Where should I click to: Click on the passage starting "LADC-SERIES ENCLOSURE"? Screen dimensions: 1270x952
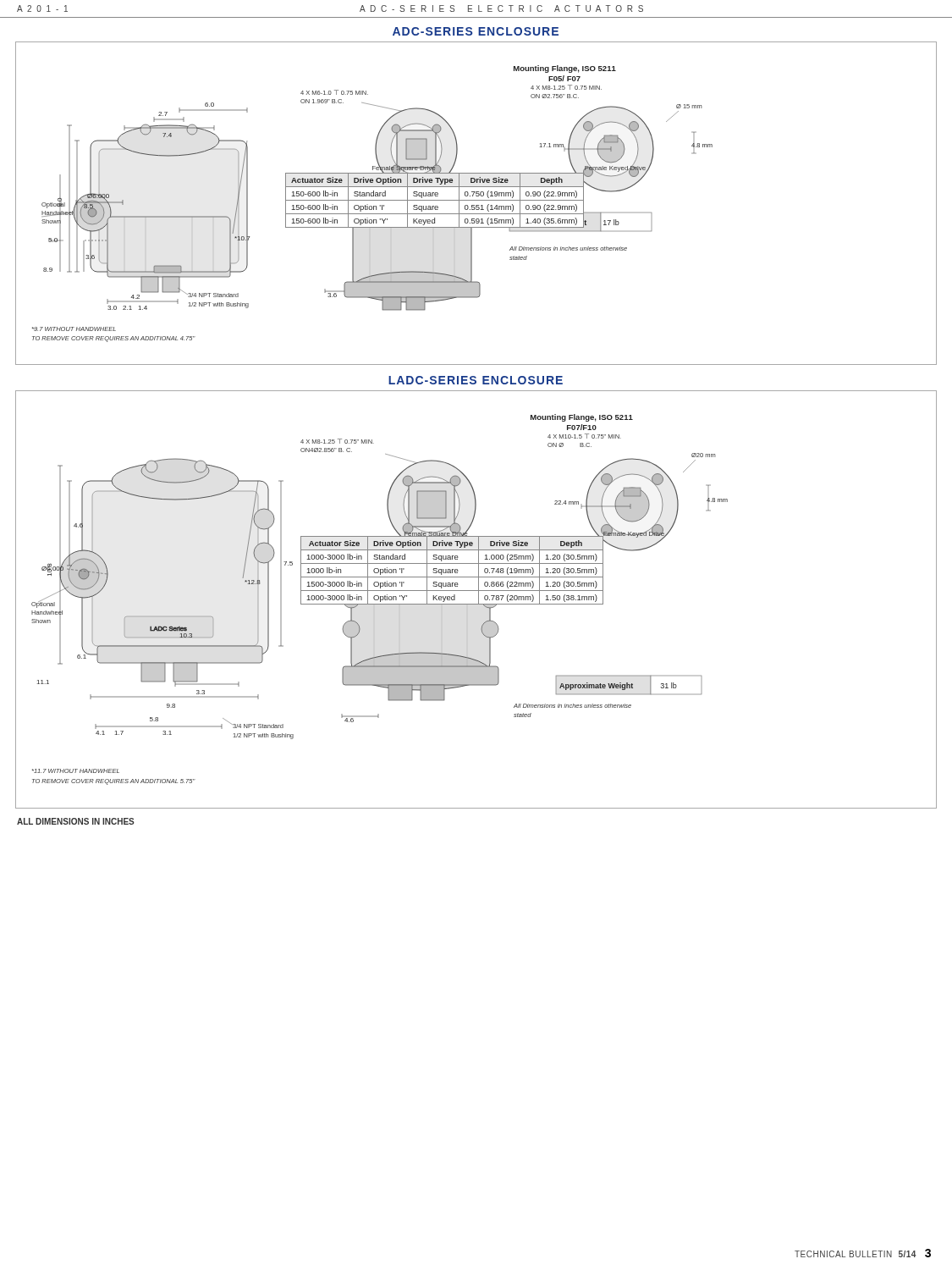tap(476, 380)
